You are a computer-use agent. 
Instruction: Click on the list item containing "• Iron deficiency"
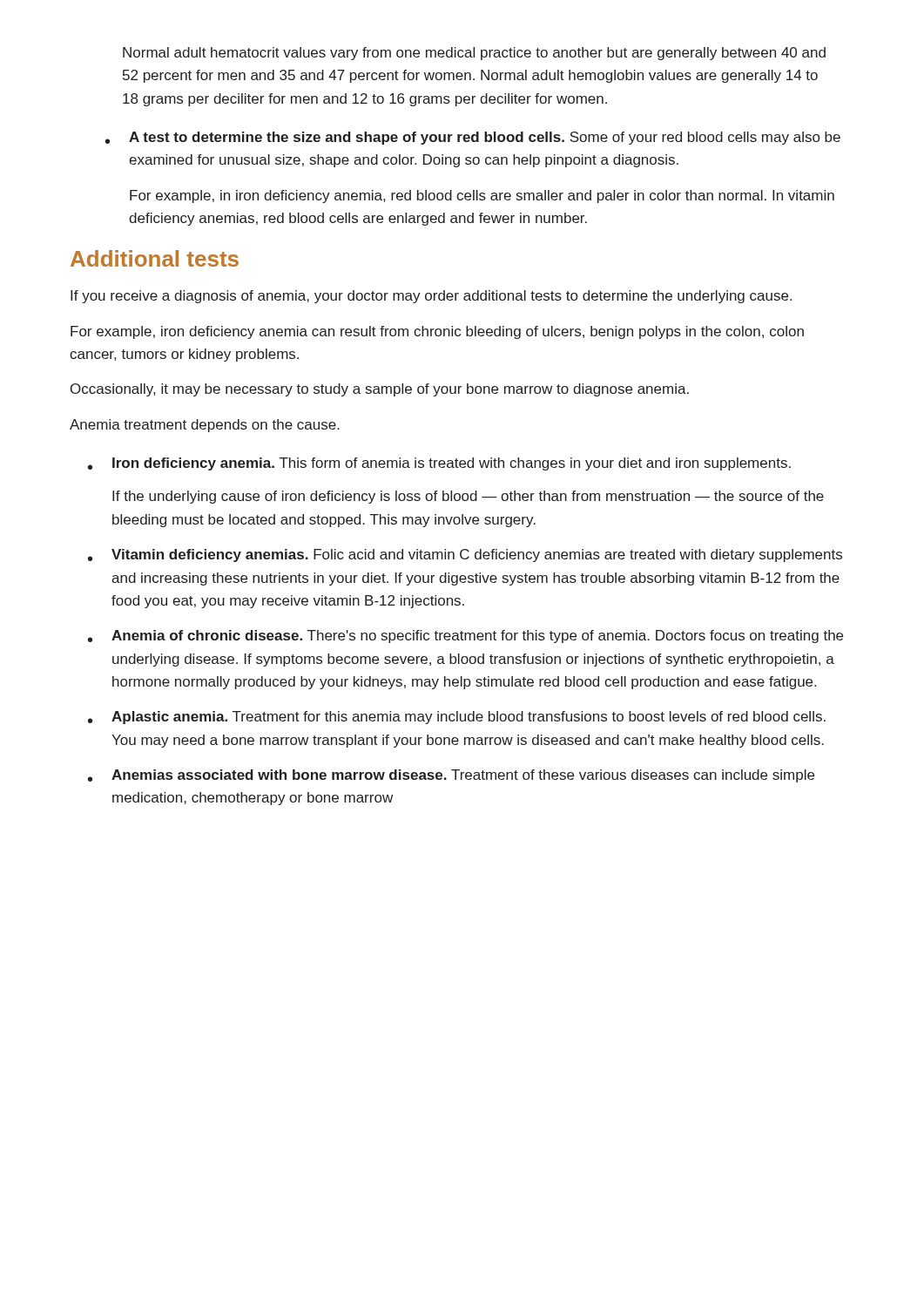[x=471, y=492]
